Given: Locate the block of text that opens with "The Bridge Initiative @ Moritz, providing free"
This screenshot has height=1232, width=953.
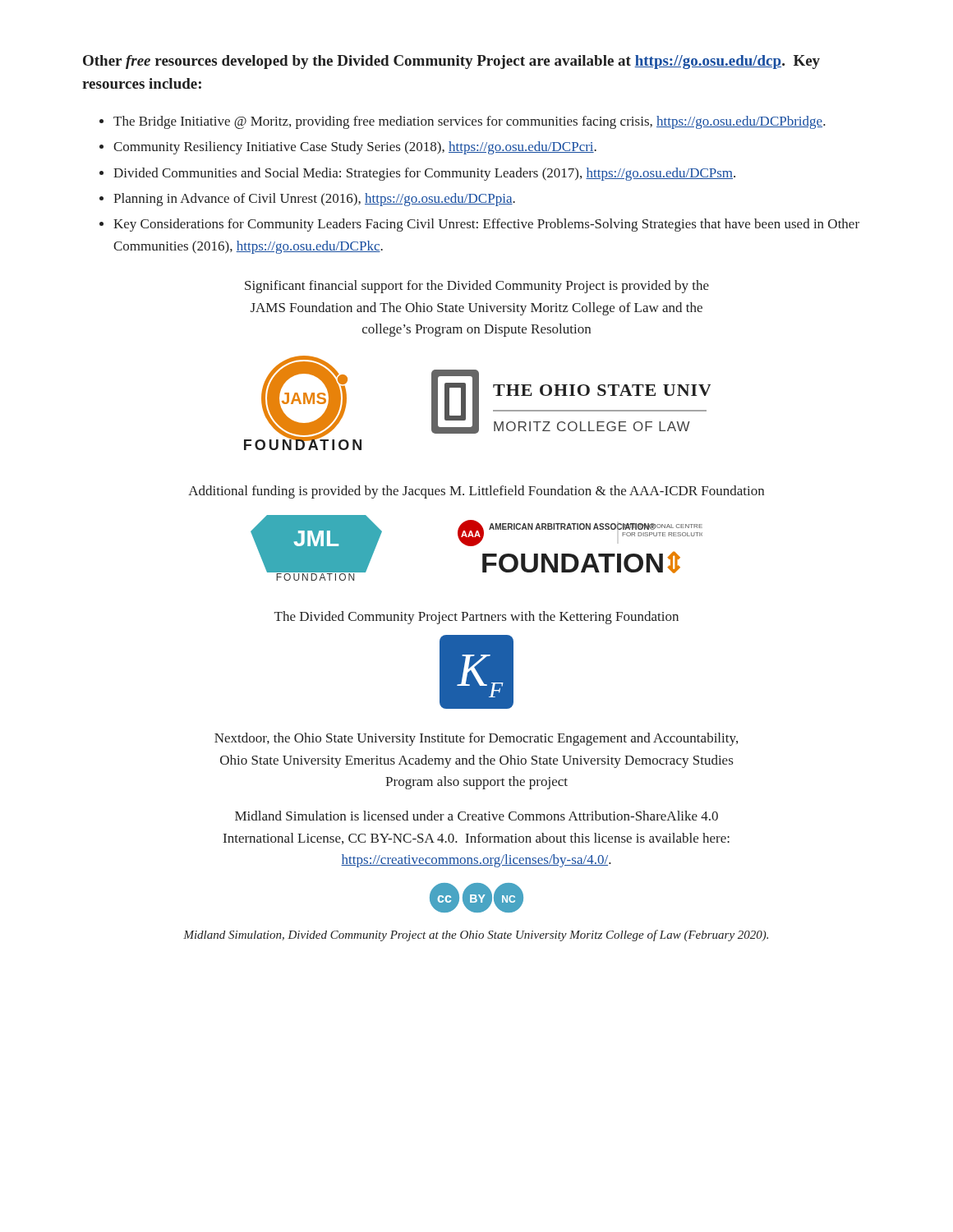Looking at the screenshot, I should [x=492, y=122].
